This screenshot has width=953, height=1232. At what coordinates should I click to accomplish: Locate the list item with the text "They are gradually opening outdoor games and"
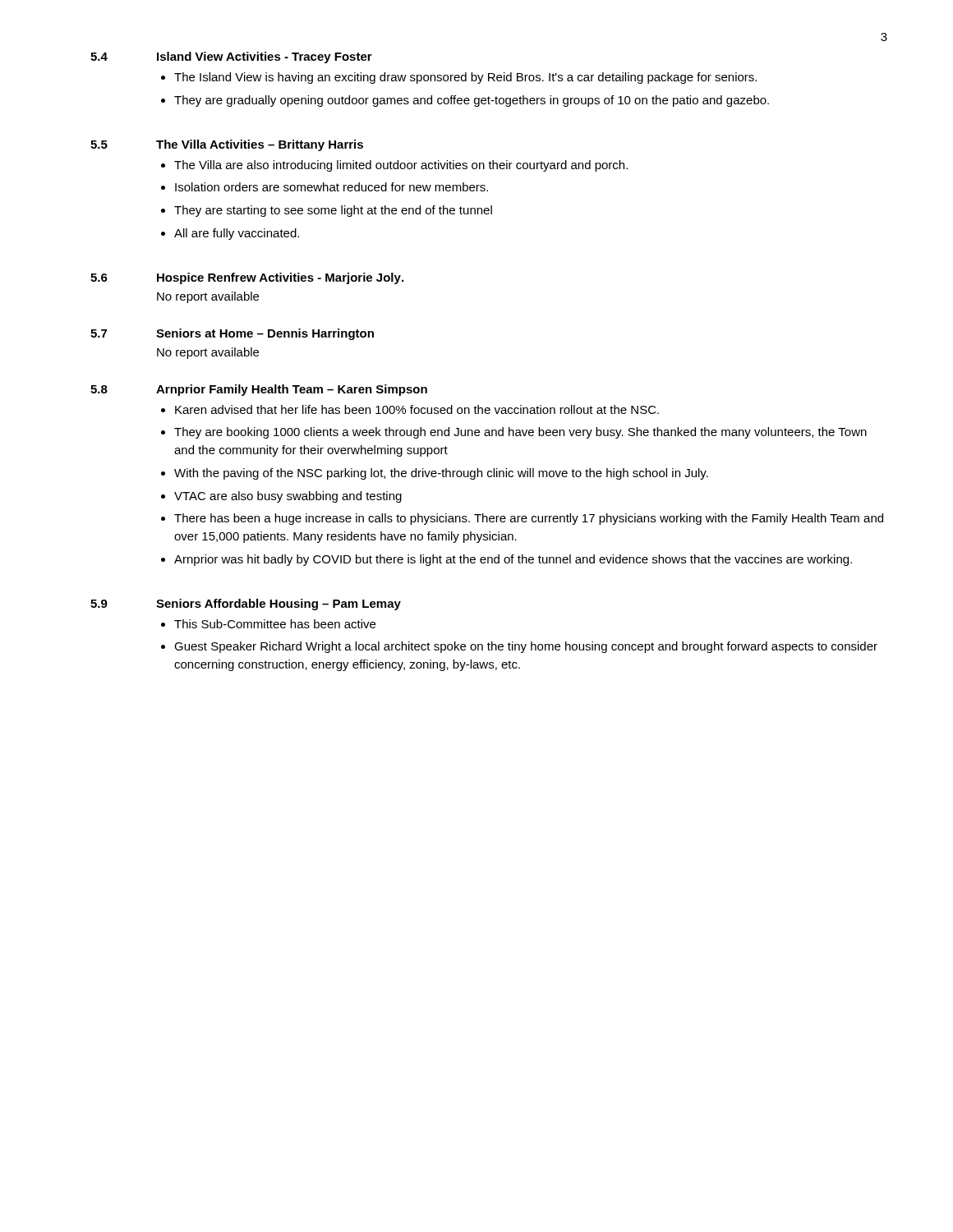[472, 100]
